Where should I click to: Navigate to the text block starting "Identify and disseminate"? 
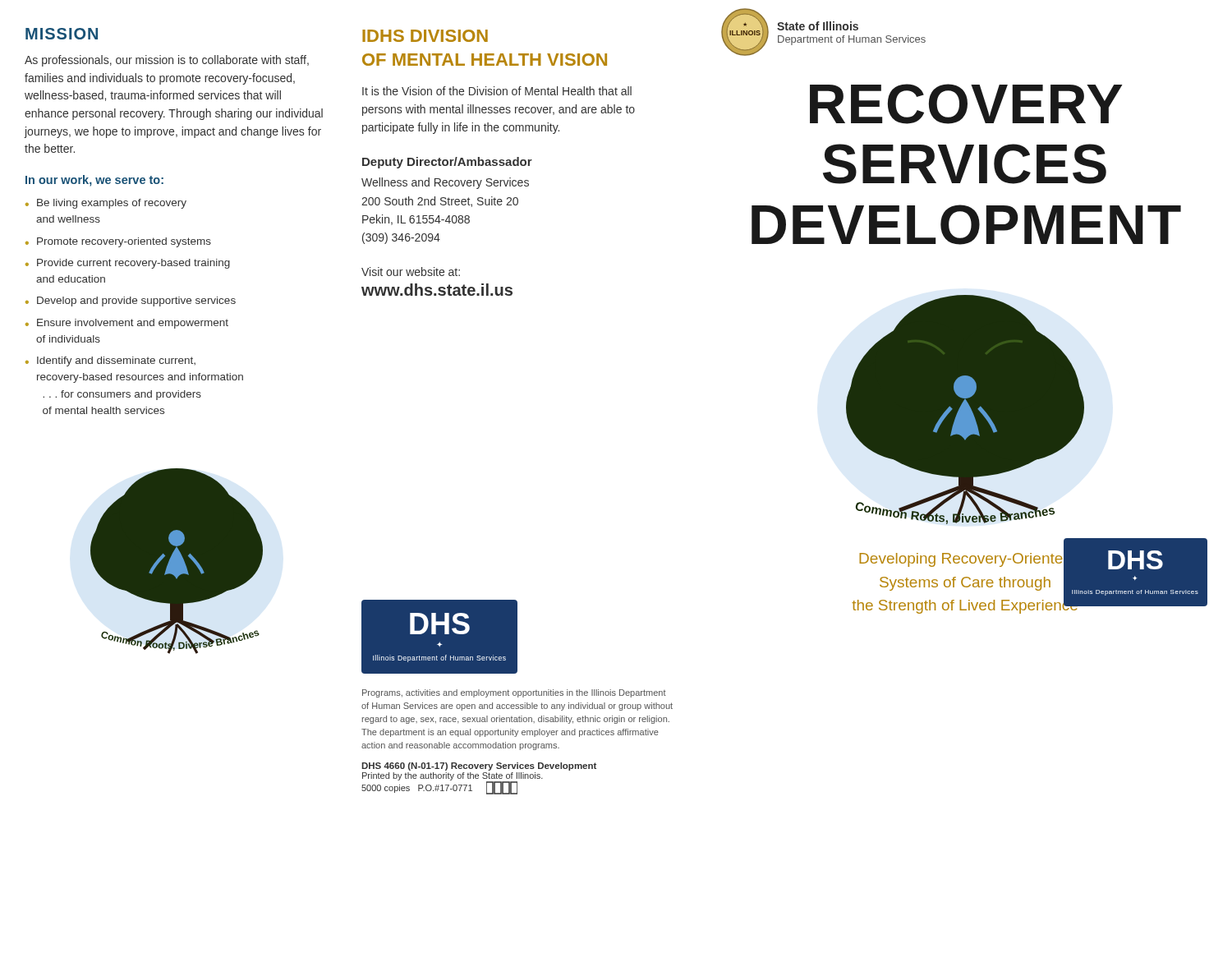click(x=140, y=385)
